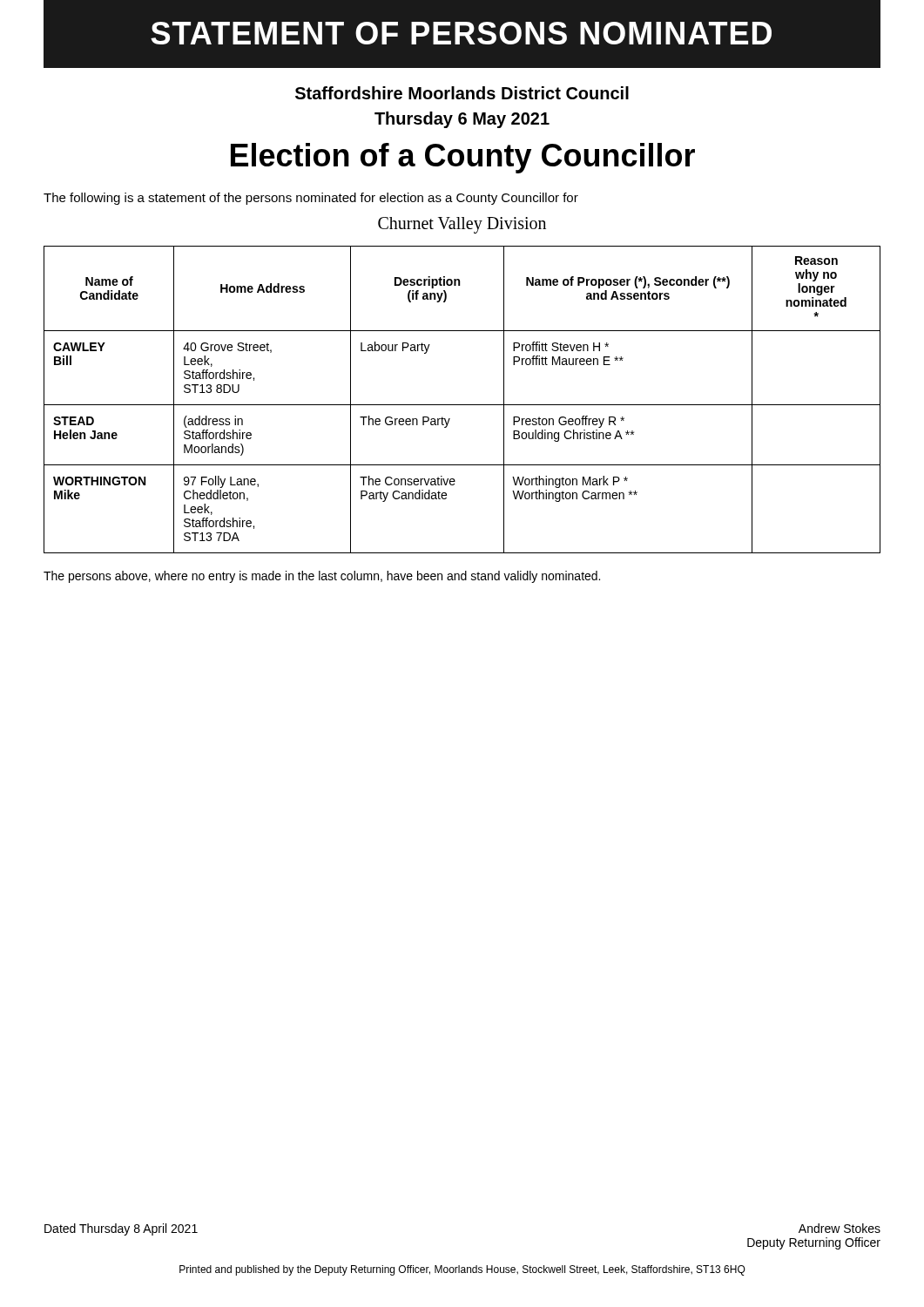This screenshot has height=1307, width=924.
Task: Point to the text starting "Election of a County Councillor"
Action: click(x=462, y=156)
